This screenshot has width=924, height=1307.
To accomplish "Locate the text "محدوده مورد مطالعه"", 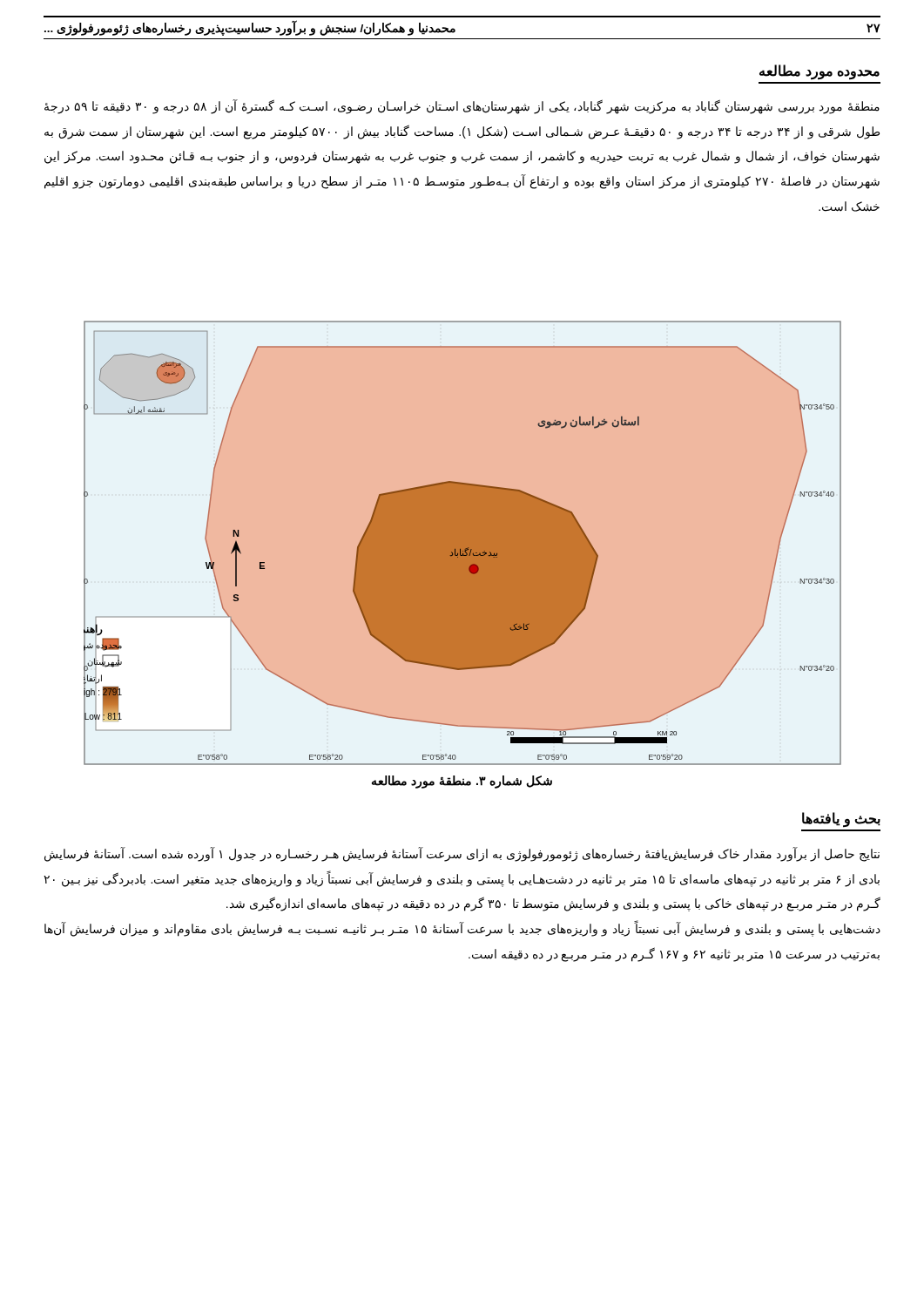I will [x=820, y=71].
